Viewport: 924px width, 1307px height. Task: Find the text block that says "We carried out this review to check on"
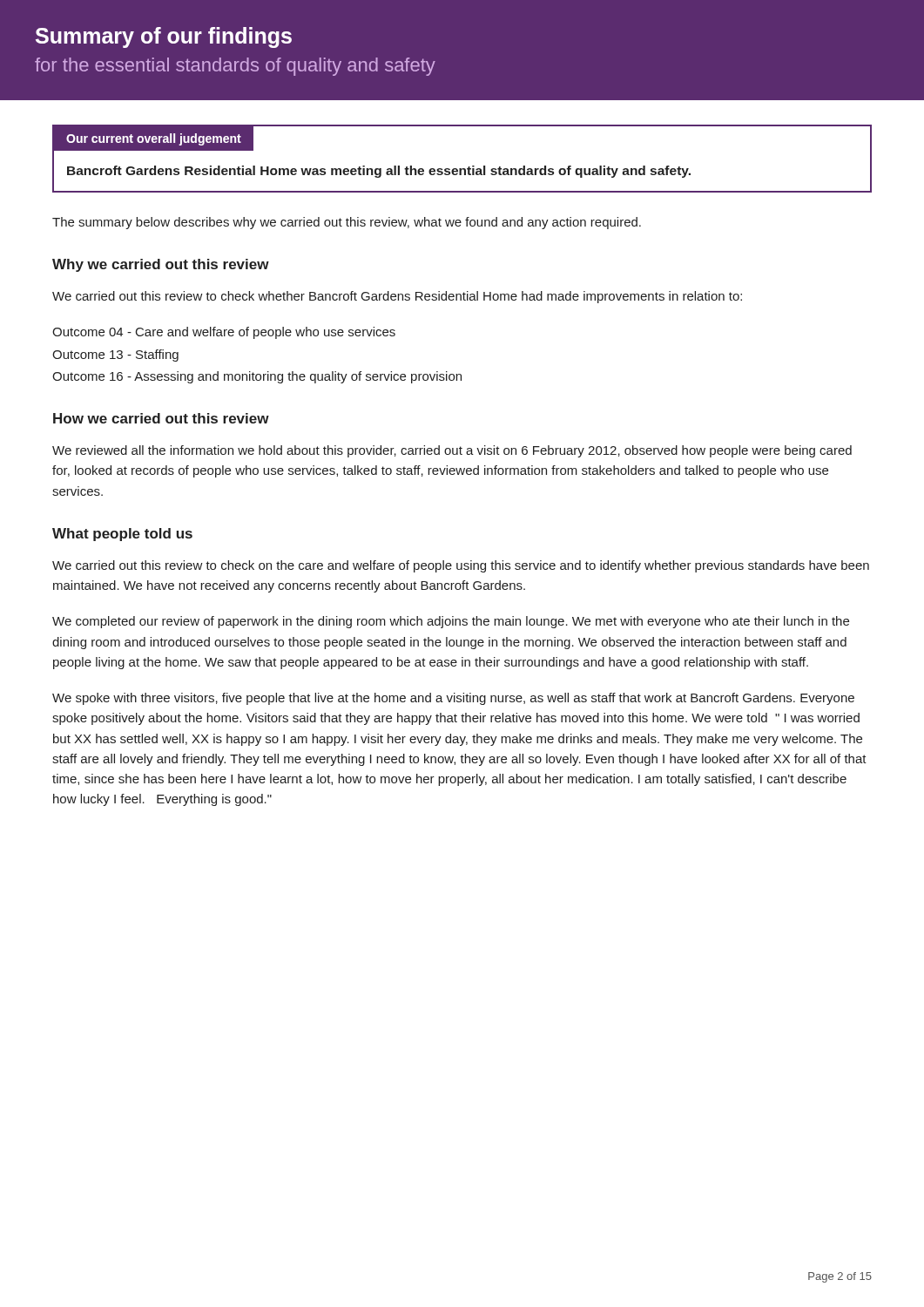click(x=461, y=575)
